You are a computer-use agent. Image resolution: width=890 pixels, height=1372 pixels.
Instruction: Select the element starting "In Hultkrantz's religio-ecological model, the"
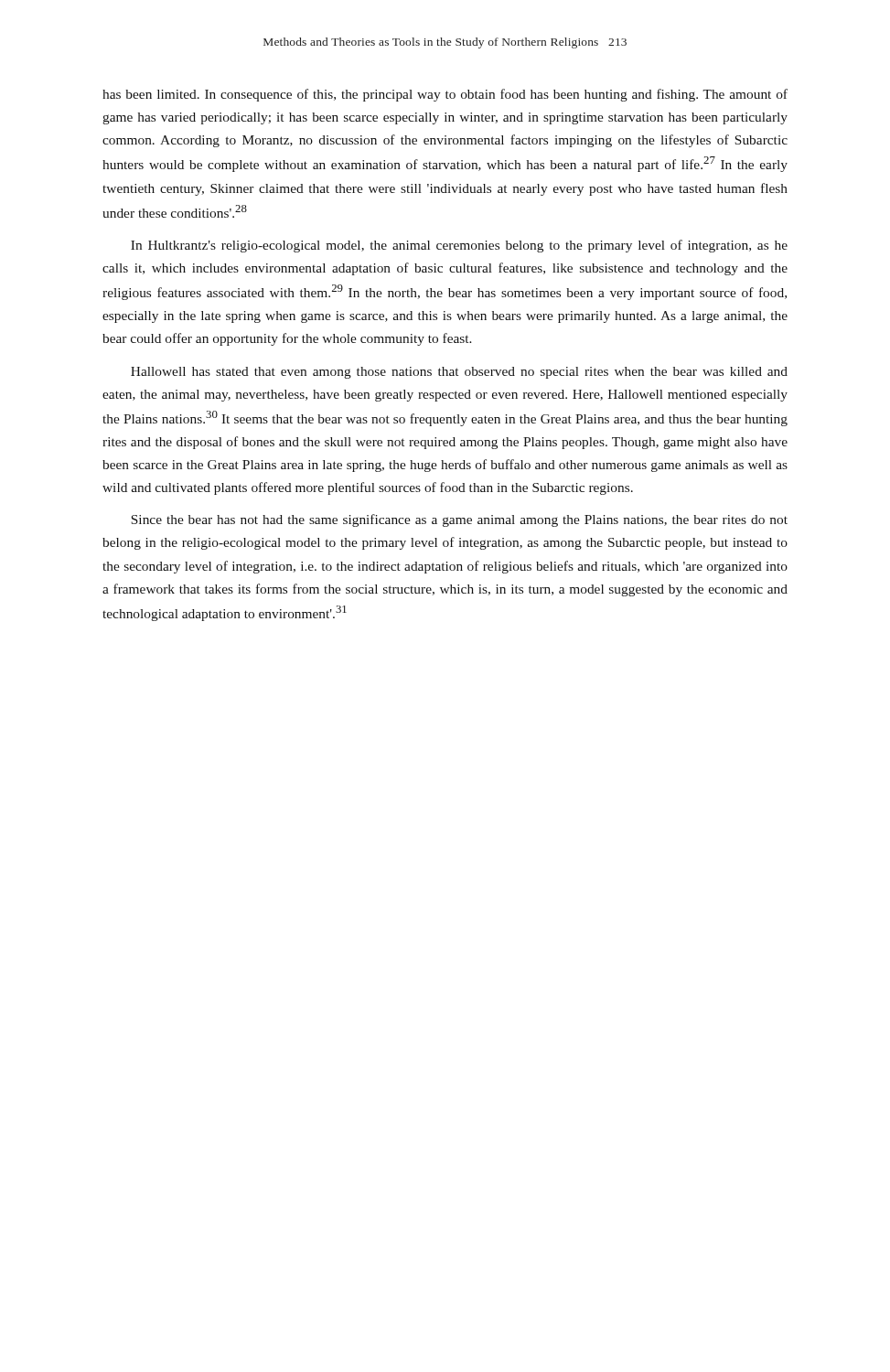[x=445, y=291]
